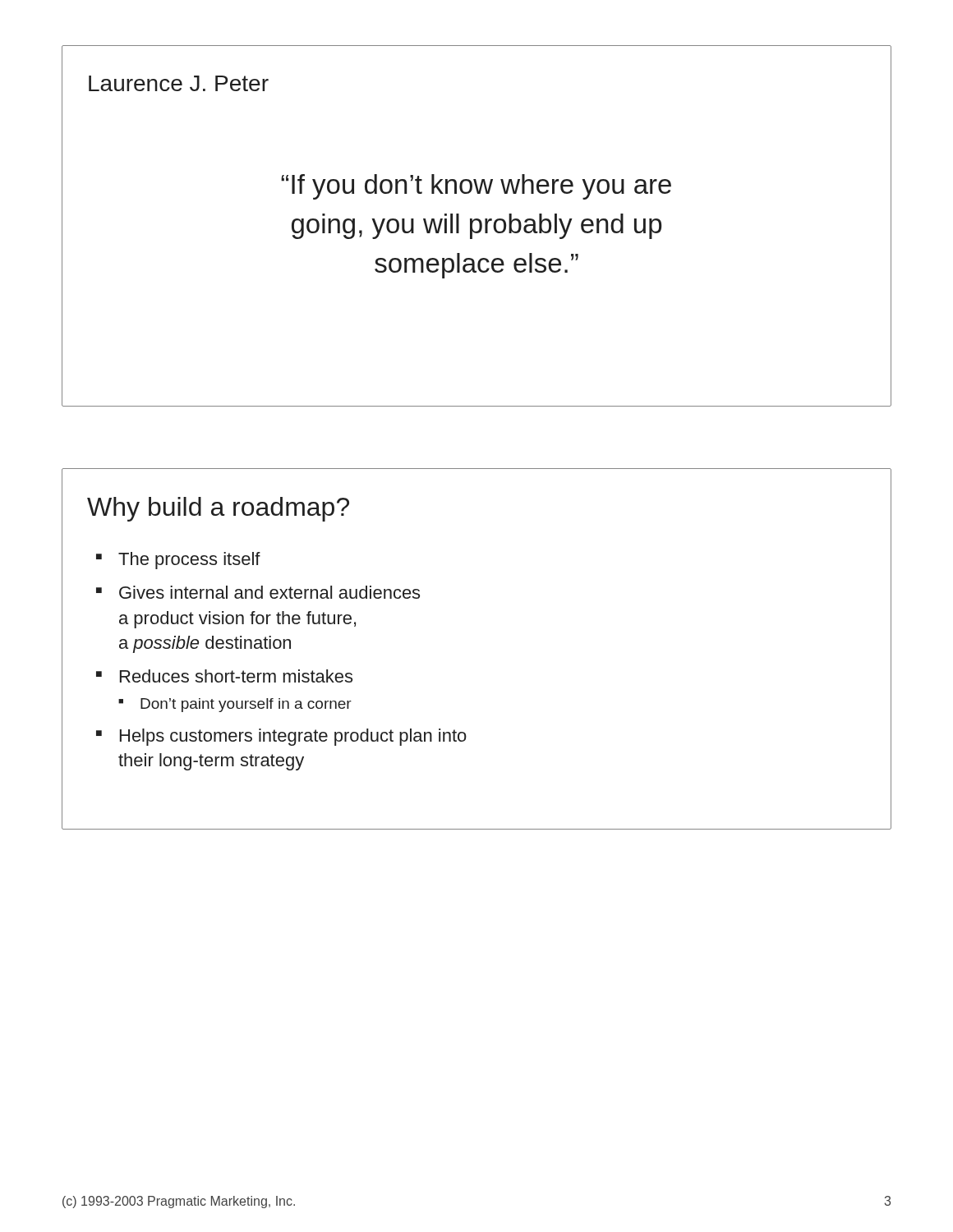953x1232 pixels.
Task: Find the list item that says "The process itself"
Action: 189,559
